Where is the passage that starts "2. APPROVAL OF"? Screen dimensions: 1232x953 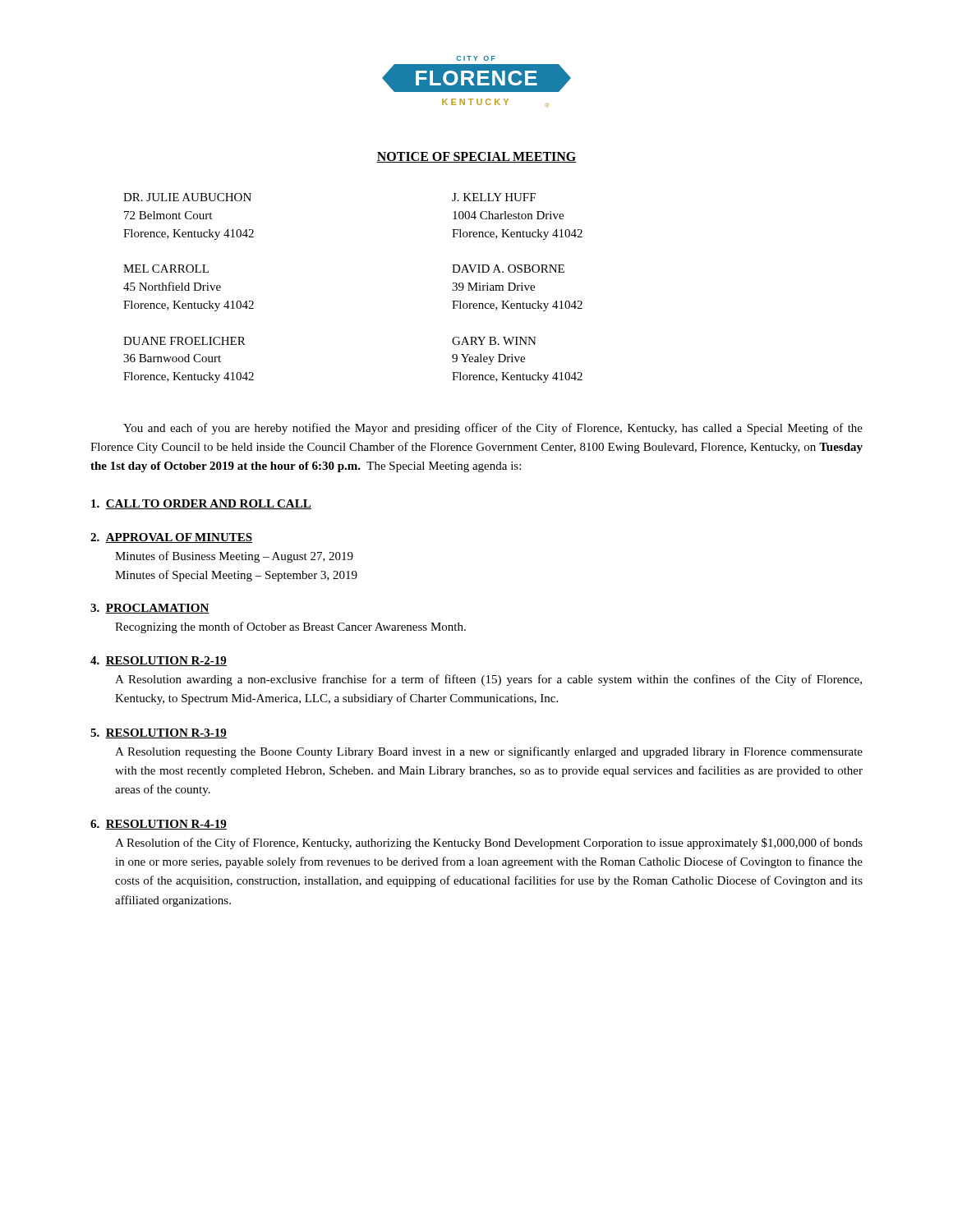tap(171, 538)
